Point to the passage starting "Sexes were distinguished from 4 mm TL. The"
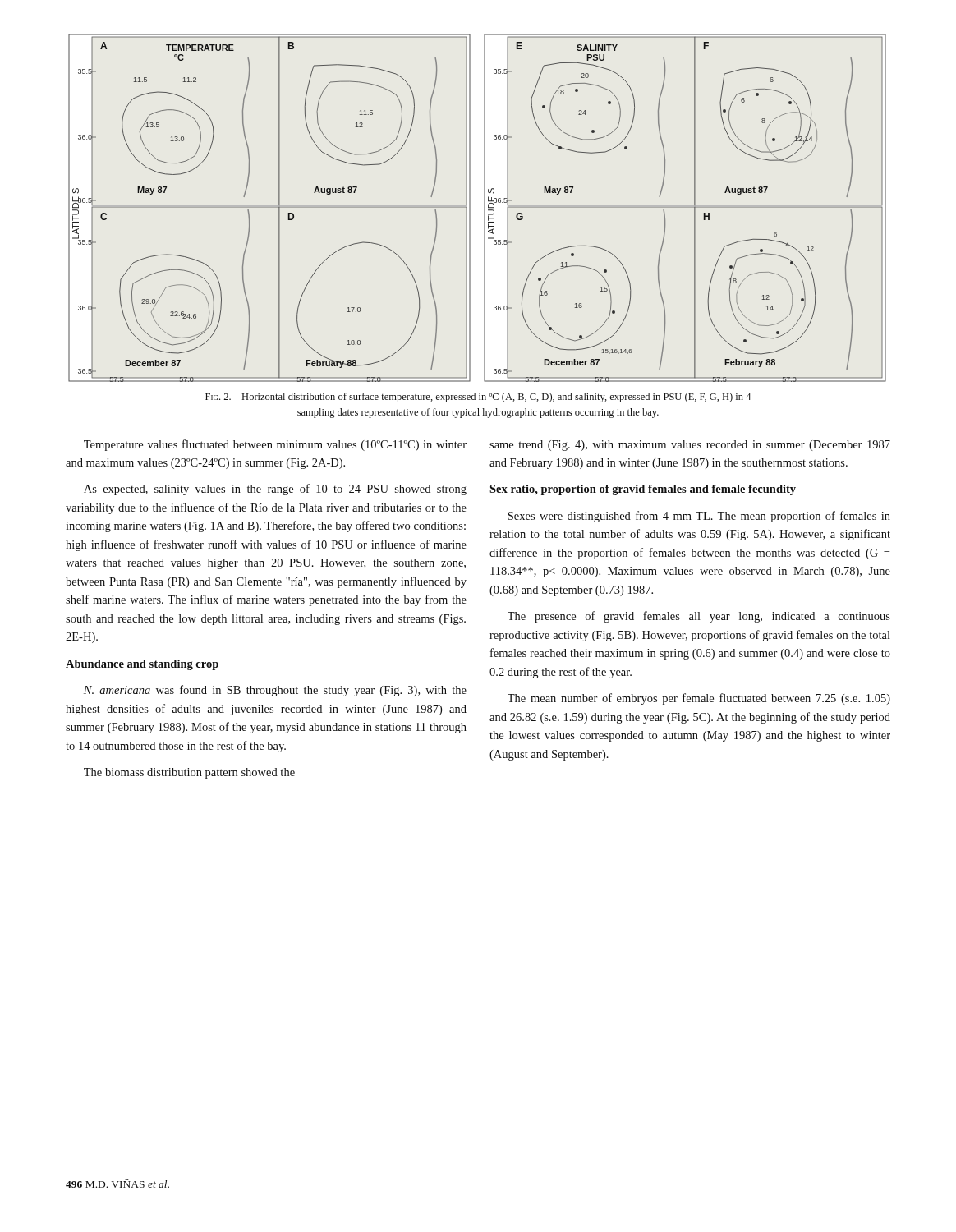Image resolution: width=956 pixels, height=1232 pixels. [690, 635]
